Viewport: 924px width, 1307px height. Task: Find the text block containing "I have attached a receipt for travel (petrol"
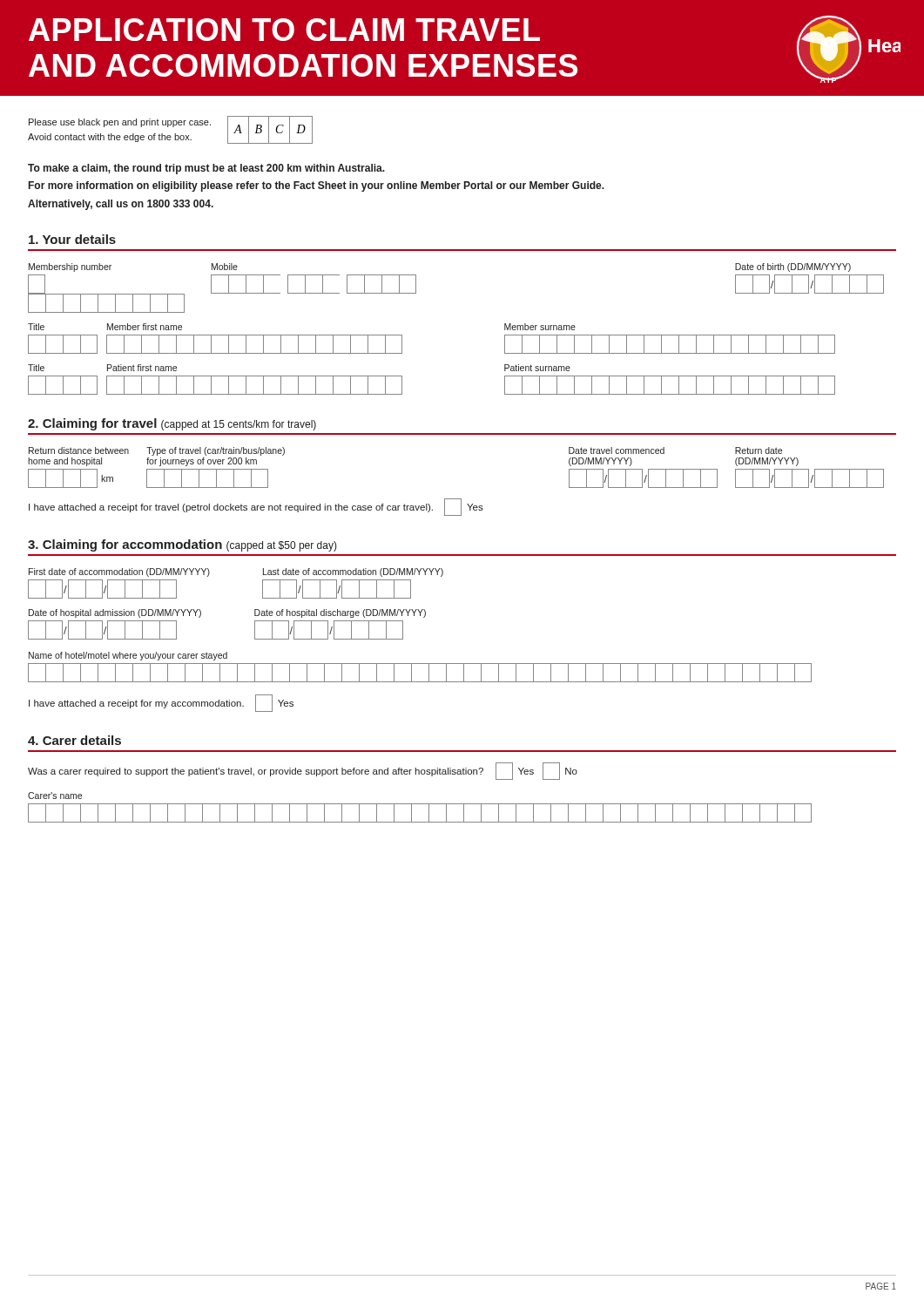[x=256, y=507]
